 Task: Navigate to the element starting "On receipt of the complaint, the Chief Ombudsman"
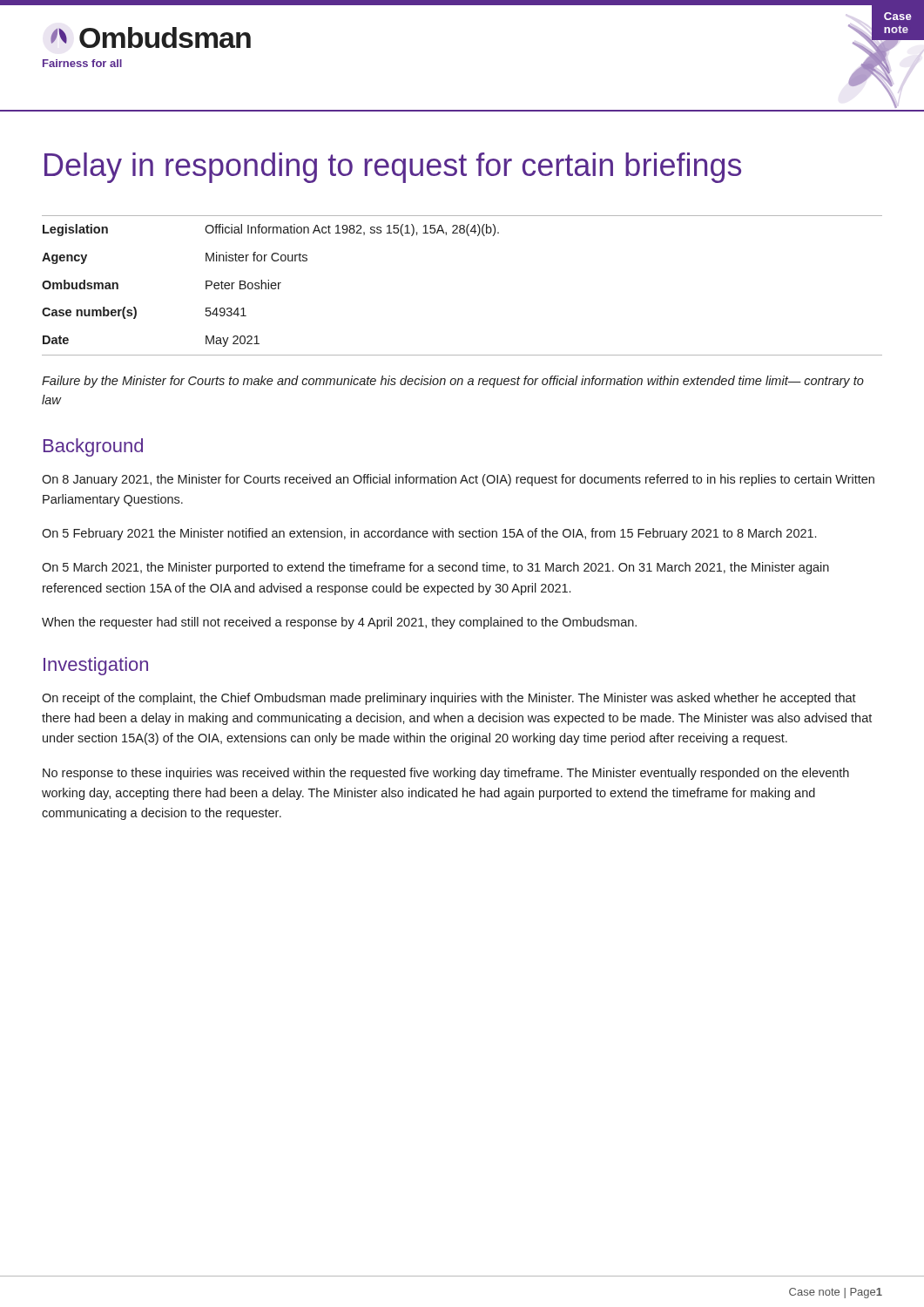click(x=457, y=718)
